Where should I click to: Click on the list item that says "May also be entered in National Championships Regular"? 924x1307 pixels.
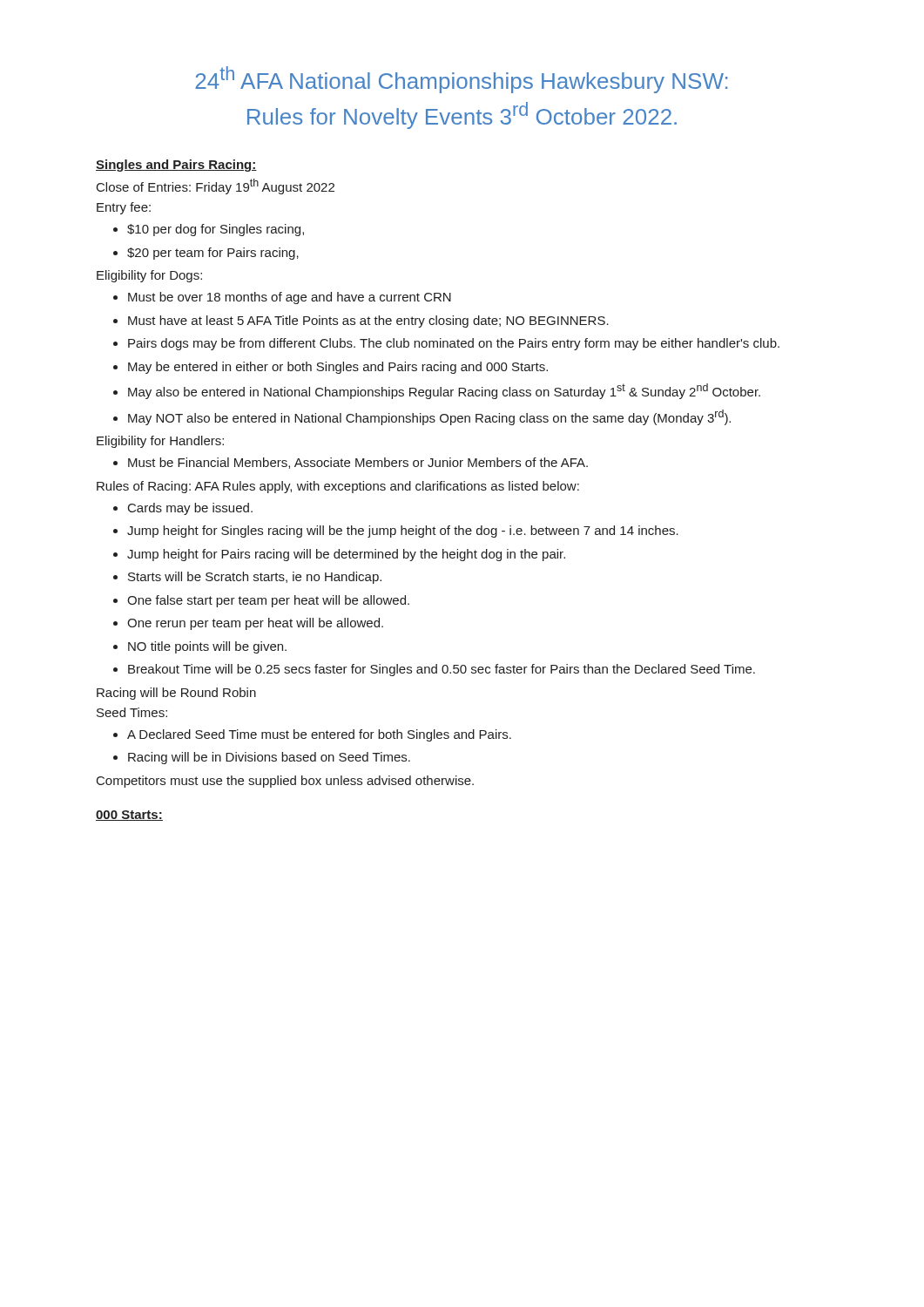[444, 390]
